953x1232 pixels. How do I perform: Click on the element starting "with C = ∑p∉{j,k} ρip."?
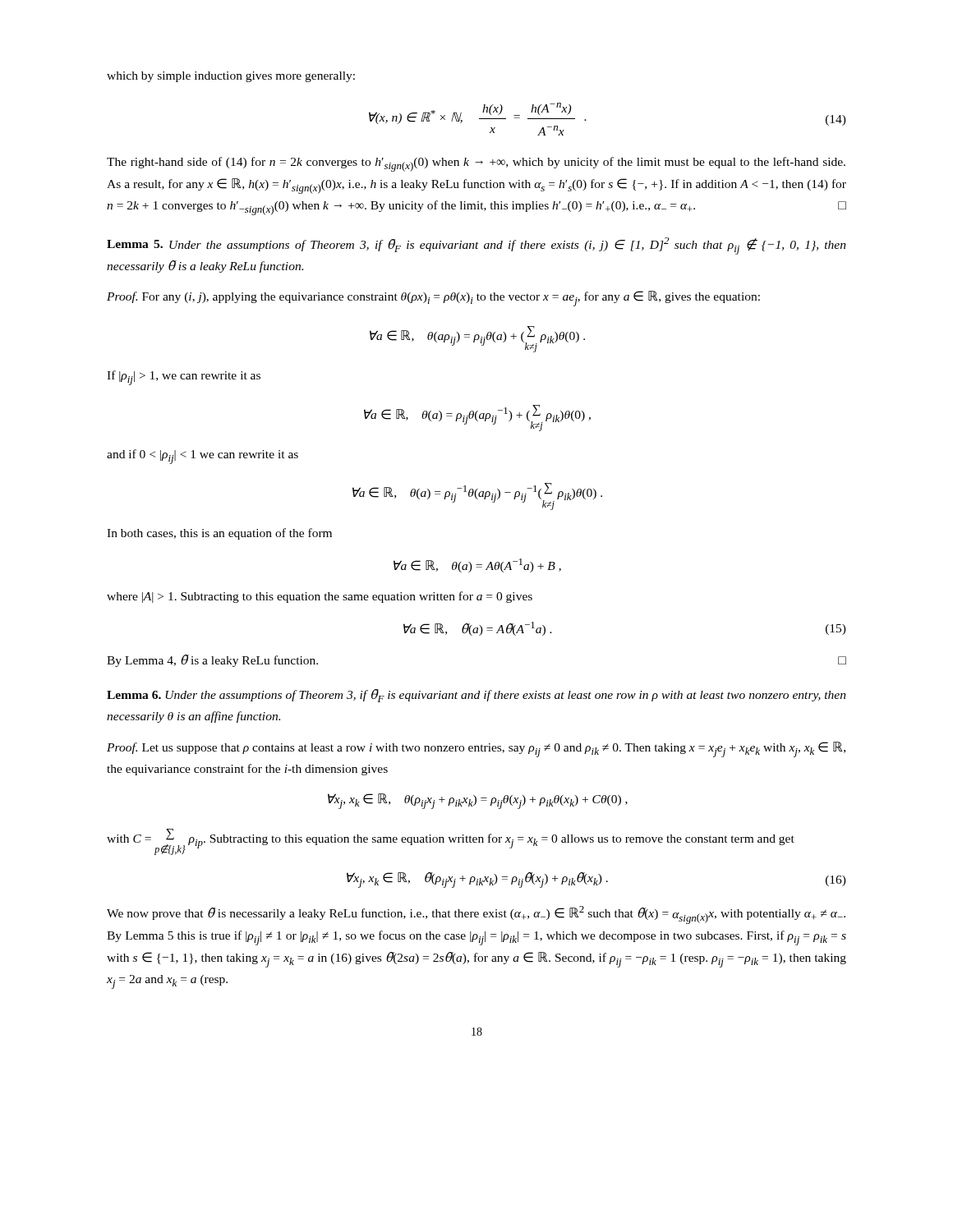pyautogui.click(x=451, y=840)
